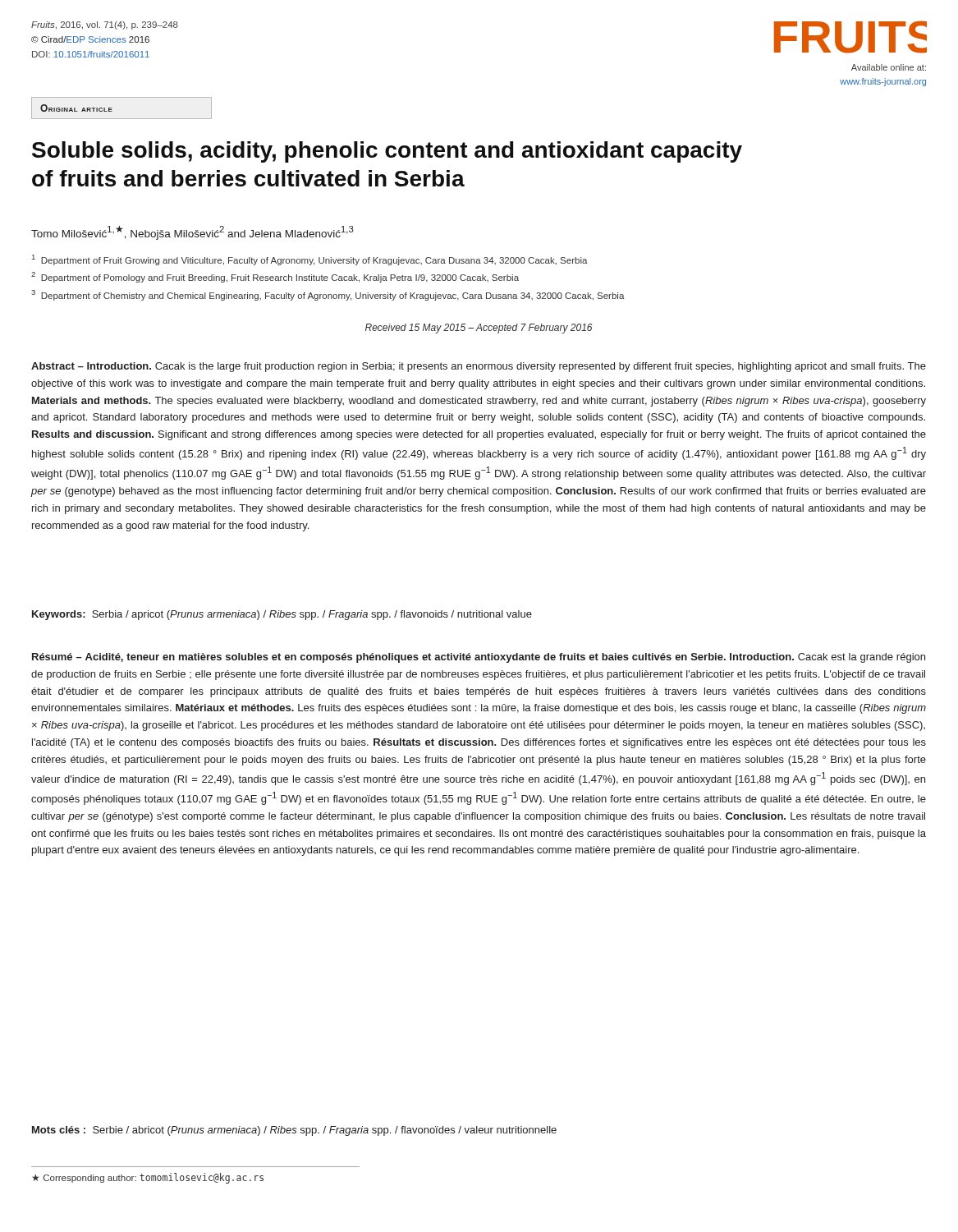Select the passage starting "Tomo Milošević1,★, Nebojša Milošević2 and Jelena Mladenović1,3"
The image size is (958, 1232).
point(192,231)
